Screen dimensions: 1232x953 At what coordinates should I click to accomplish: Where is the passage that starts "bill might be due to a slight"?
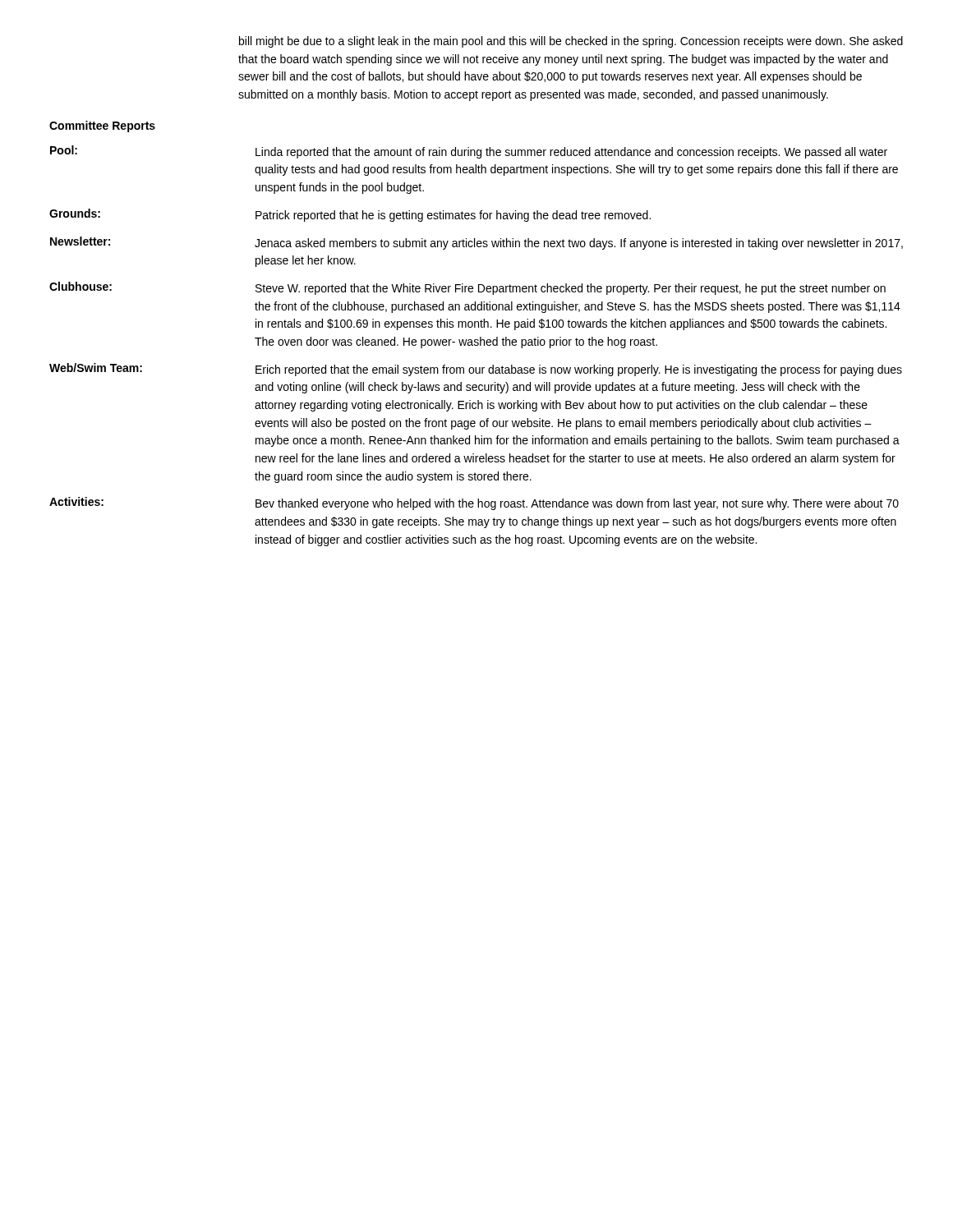coord(571,68)
